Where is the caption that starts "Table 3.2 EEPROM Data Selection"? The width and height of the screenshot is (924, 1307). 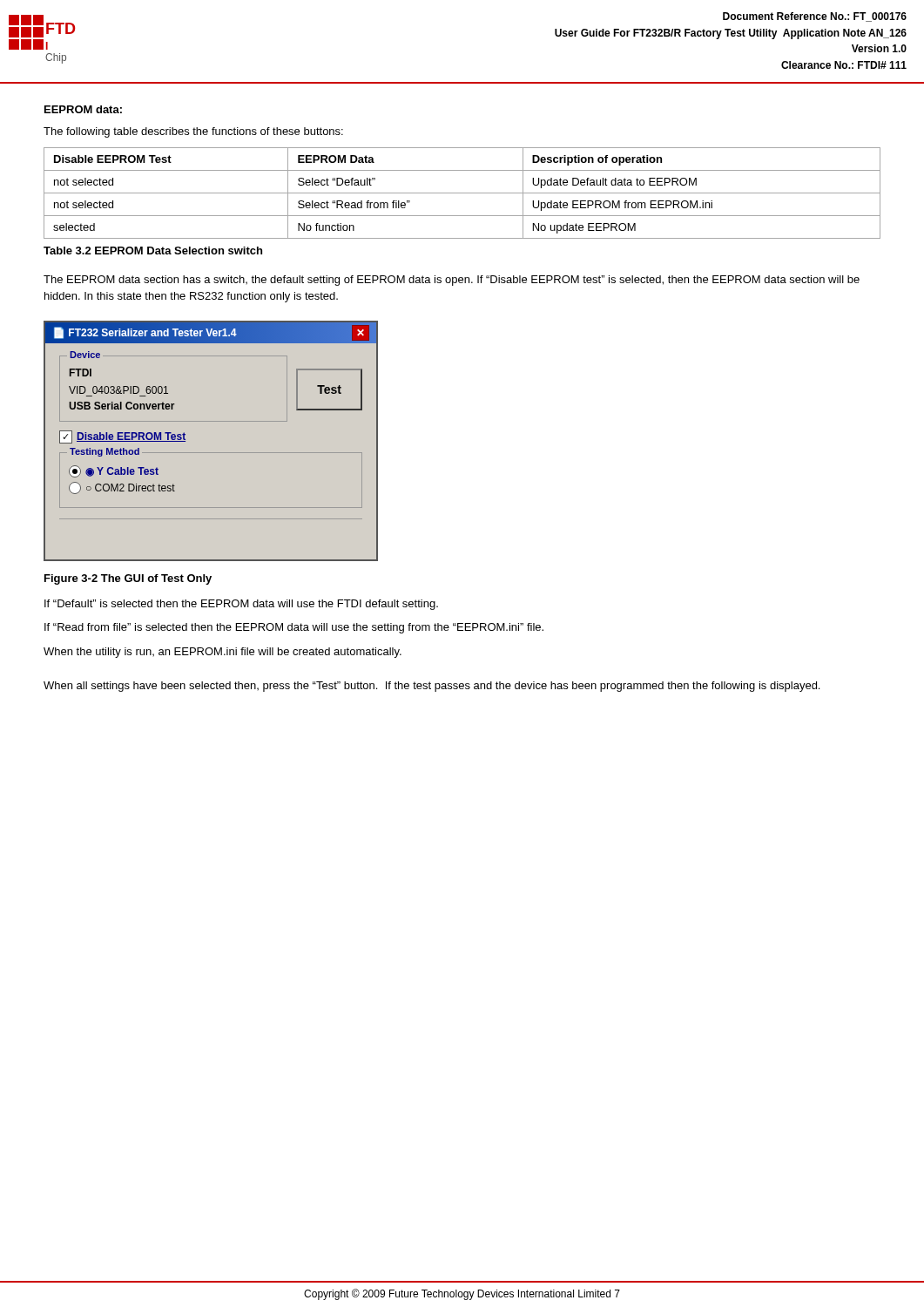coord(153,250)
